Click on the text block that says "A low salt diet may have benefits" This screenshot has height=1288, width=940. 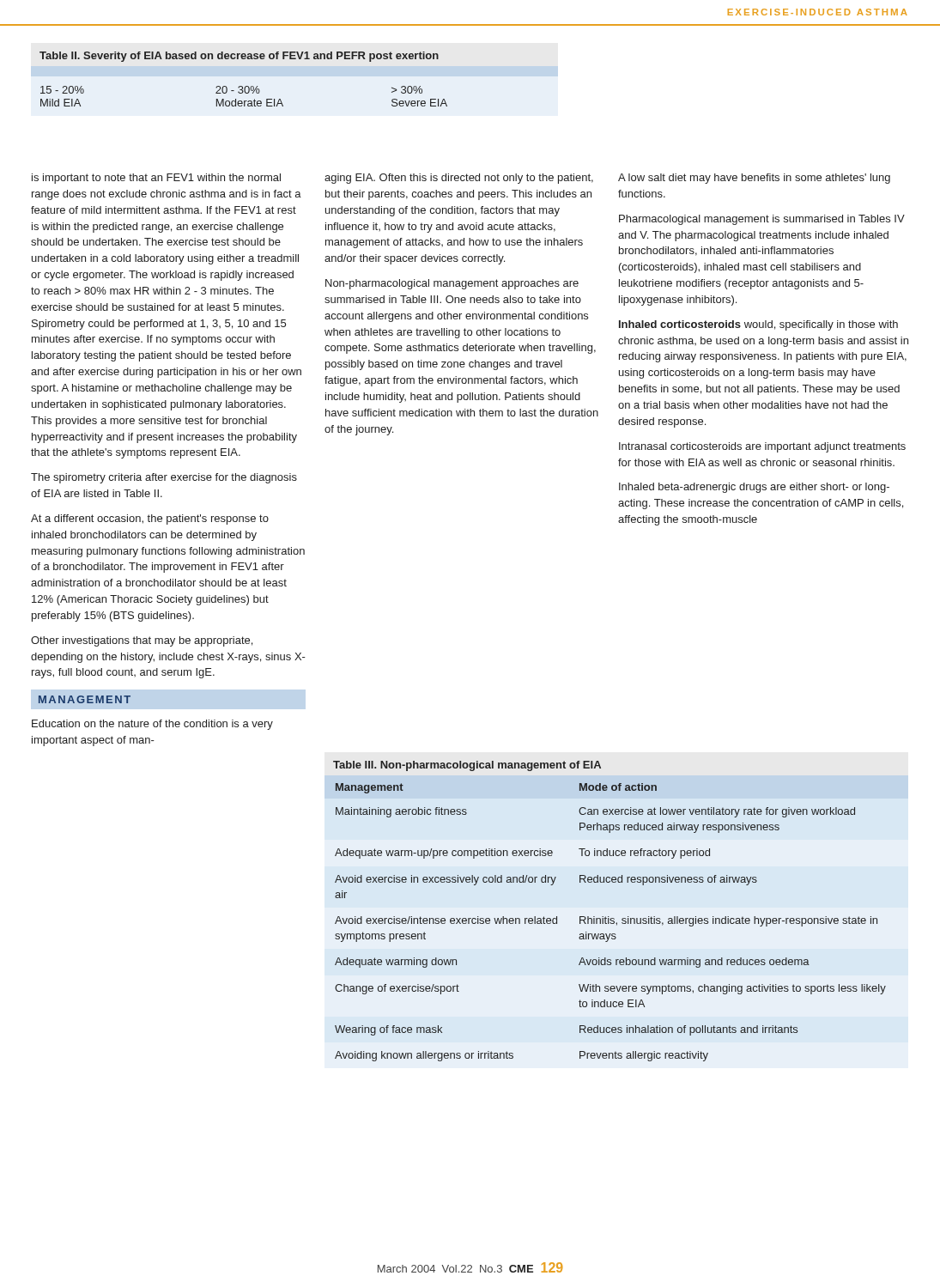tap(754, 185)
